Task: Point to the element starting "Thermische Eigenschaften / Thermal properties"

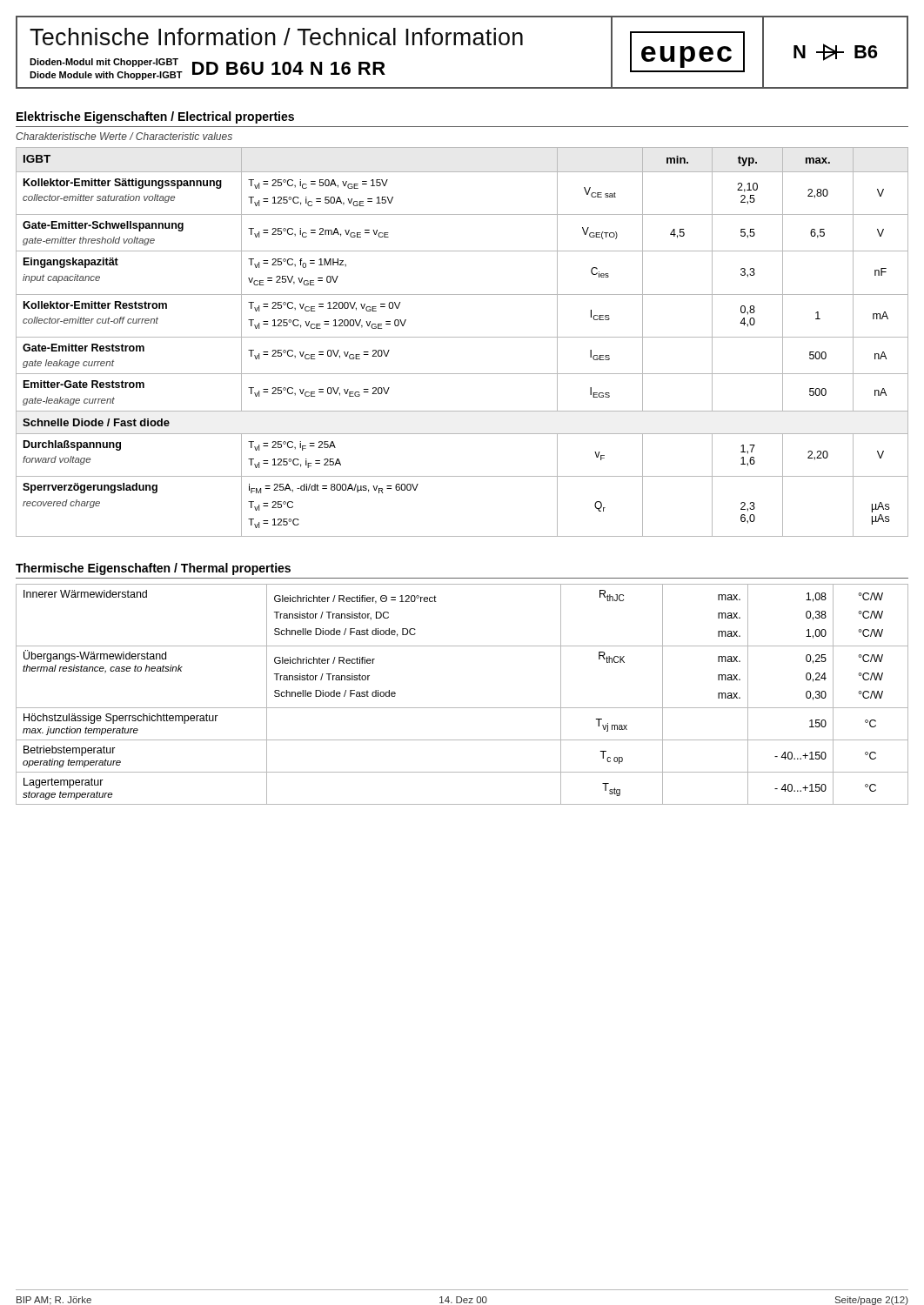Action: coord(153,568)
